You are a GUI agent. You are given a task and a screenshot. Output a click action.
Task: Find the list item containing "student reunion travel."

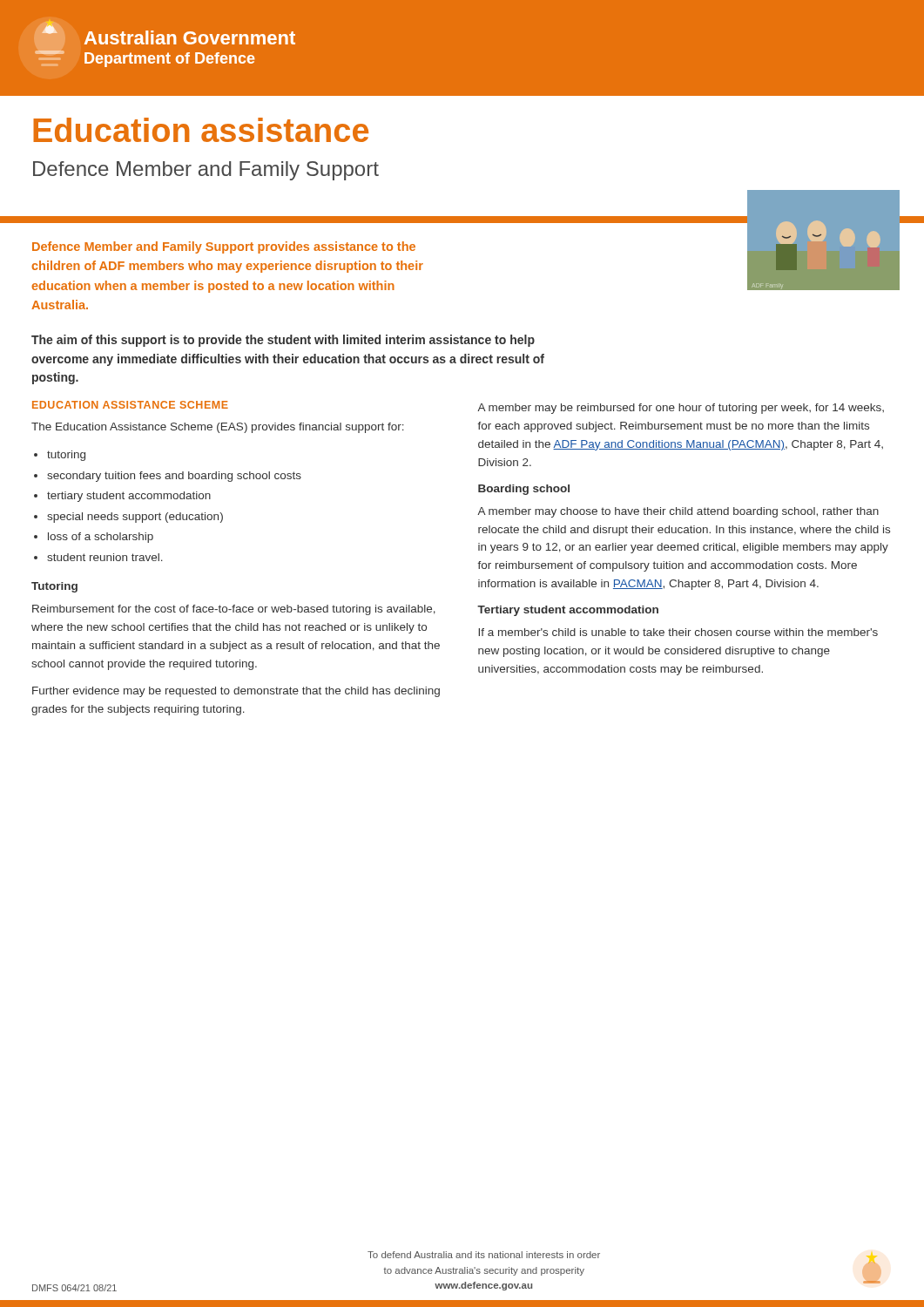point(105,557)
